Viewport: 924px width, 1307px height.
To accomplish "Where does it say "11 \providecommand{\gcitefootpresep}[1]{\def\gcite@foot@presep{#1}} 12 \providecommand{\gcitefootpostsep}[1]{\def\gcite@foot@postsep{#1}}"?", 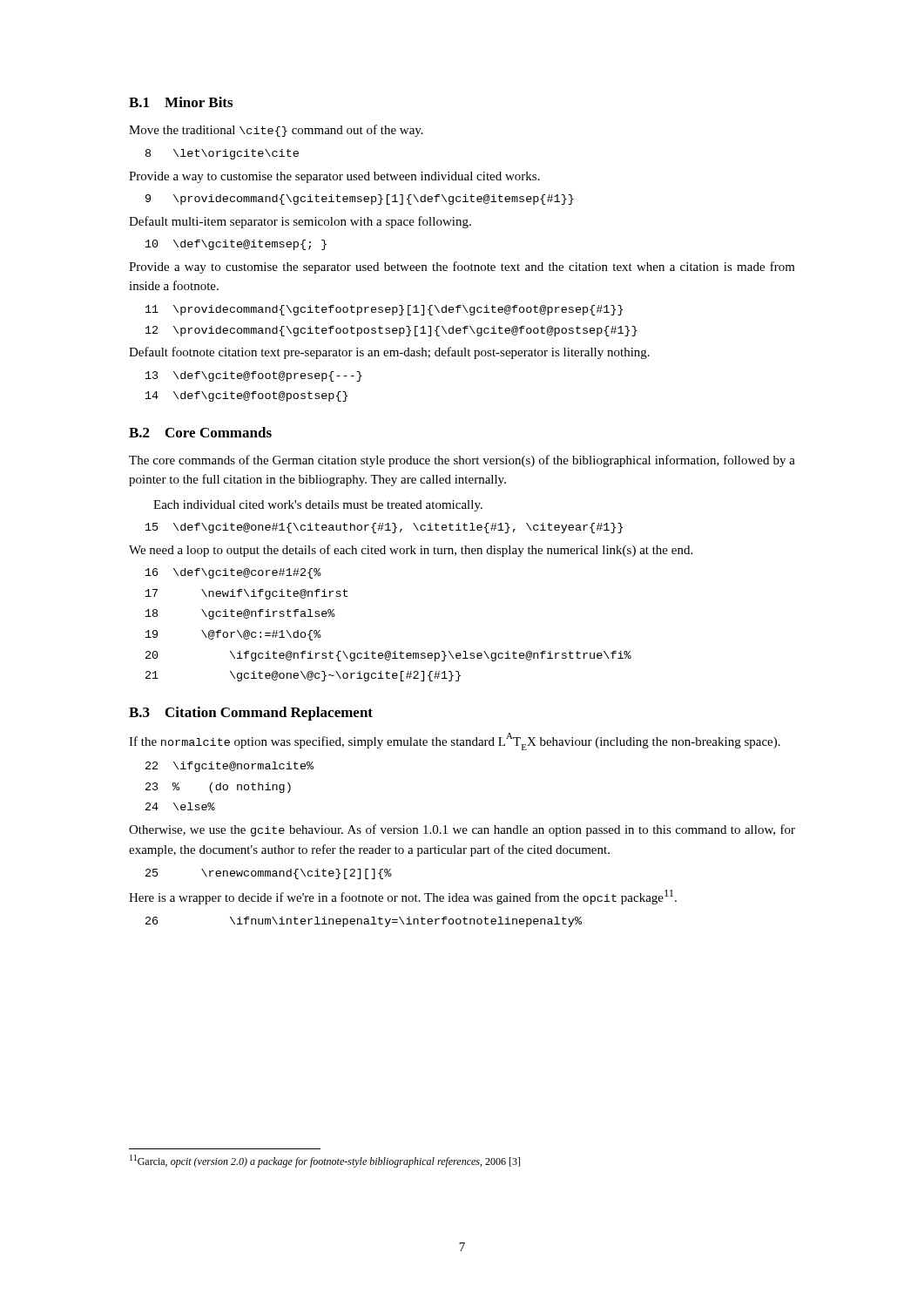I will (x=470, y=320).
